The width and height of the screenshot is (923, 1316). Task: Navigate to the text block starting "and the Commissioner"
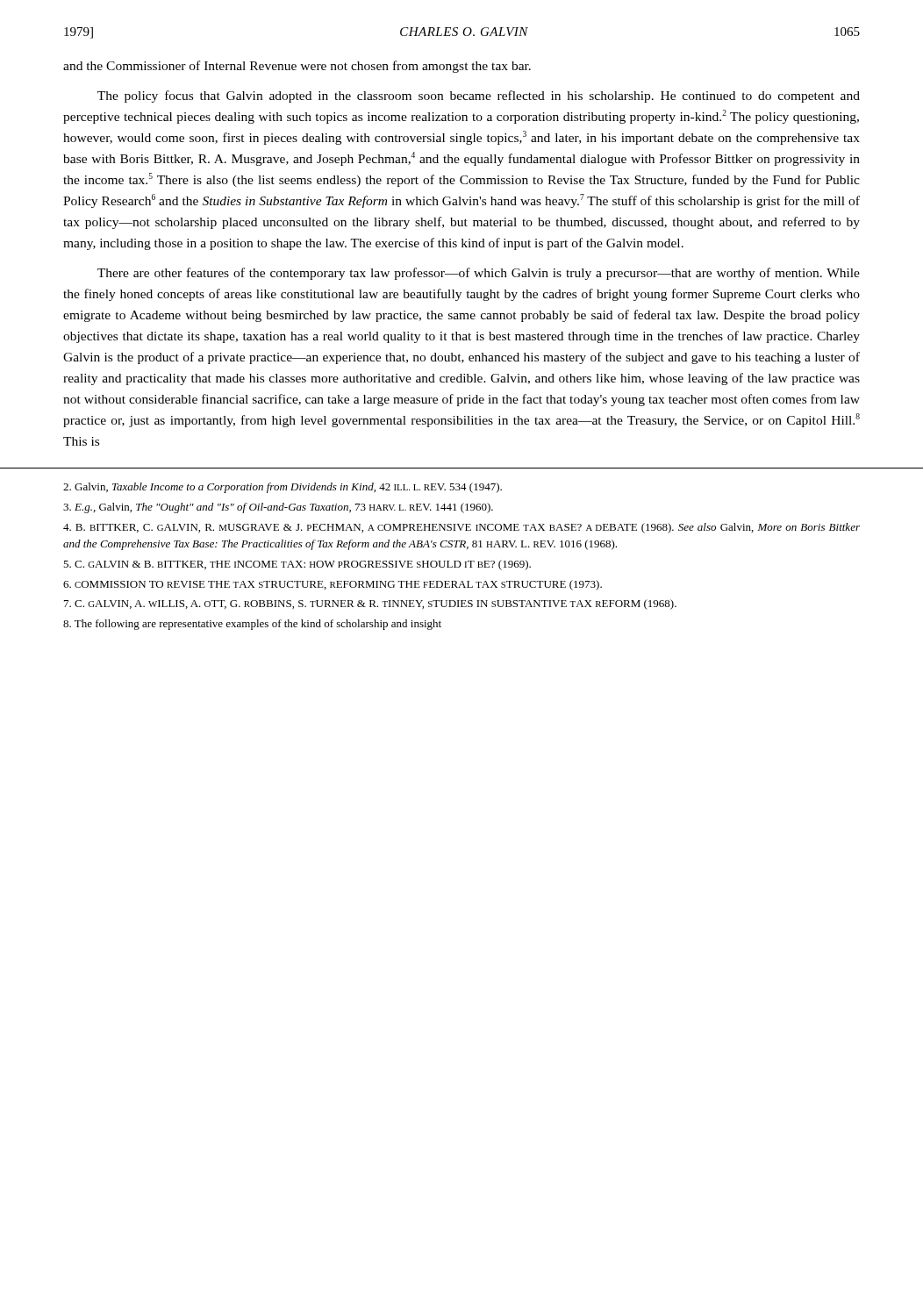[462, 66]
